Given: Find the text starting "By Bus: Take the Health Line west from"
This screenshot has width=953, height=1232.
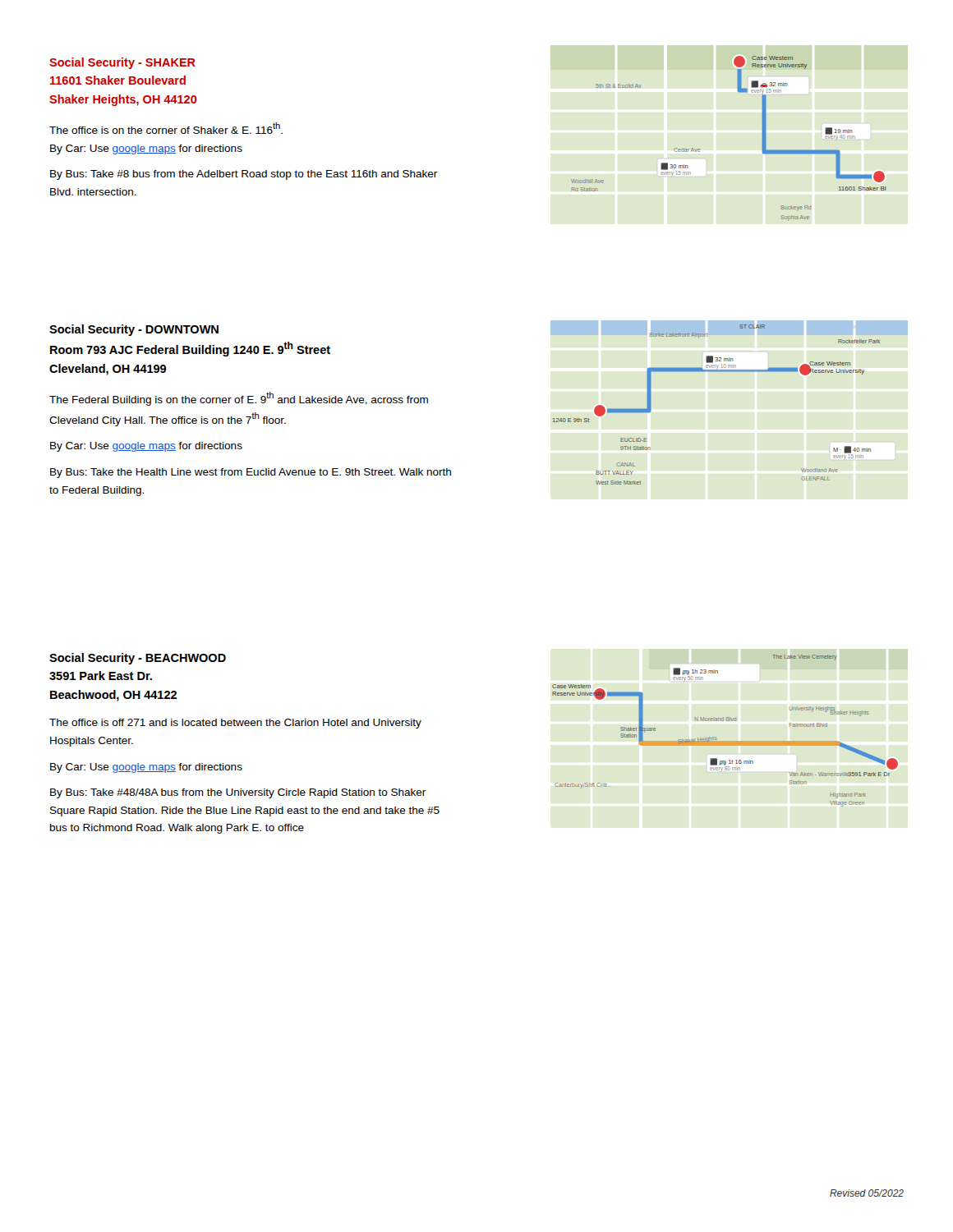Looking at the screenshot, I should point(250,481).
